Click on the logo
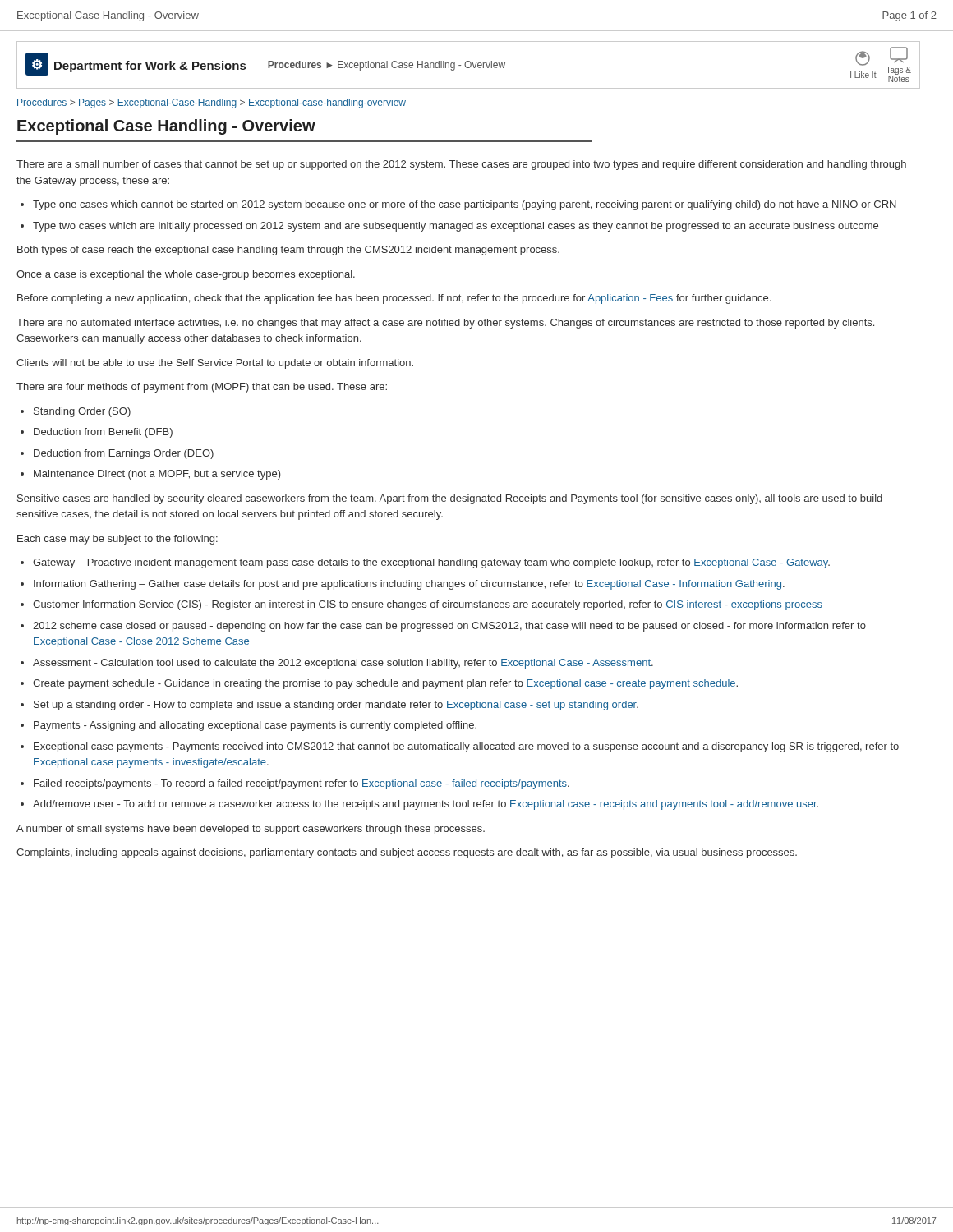Image resolution: width=953 pixels, height=1232 pixels. pos(468,65)
